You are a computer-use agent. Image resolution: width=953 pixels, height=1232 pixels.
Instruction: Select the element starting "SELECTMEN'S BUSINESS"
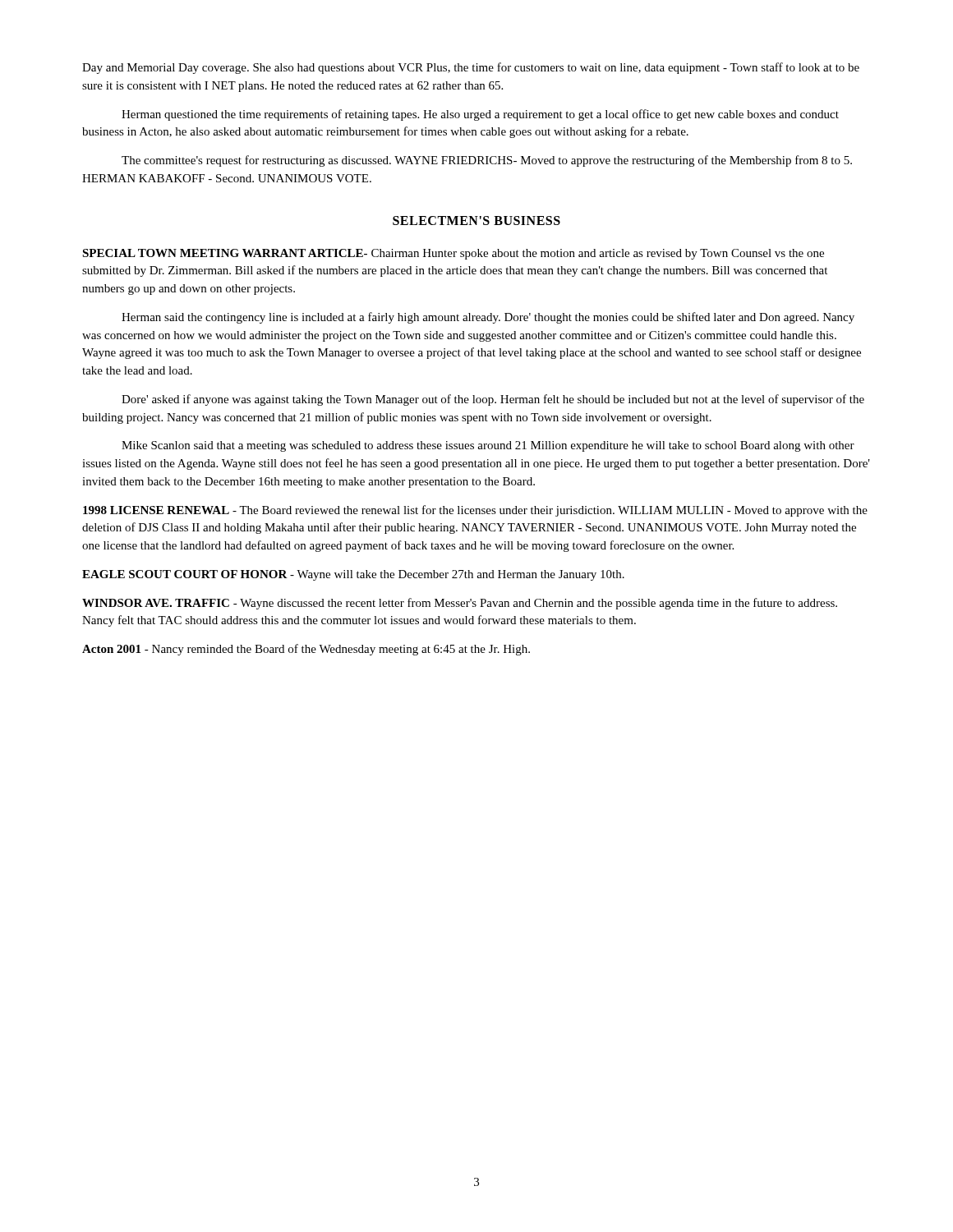coord(476,220)
